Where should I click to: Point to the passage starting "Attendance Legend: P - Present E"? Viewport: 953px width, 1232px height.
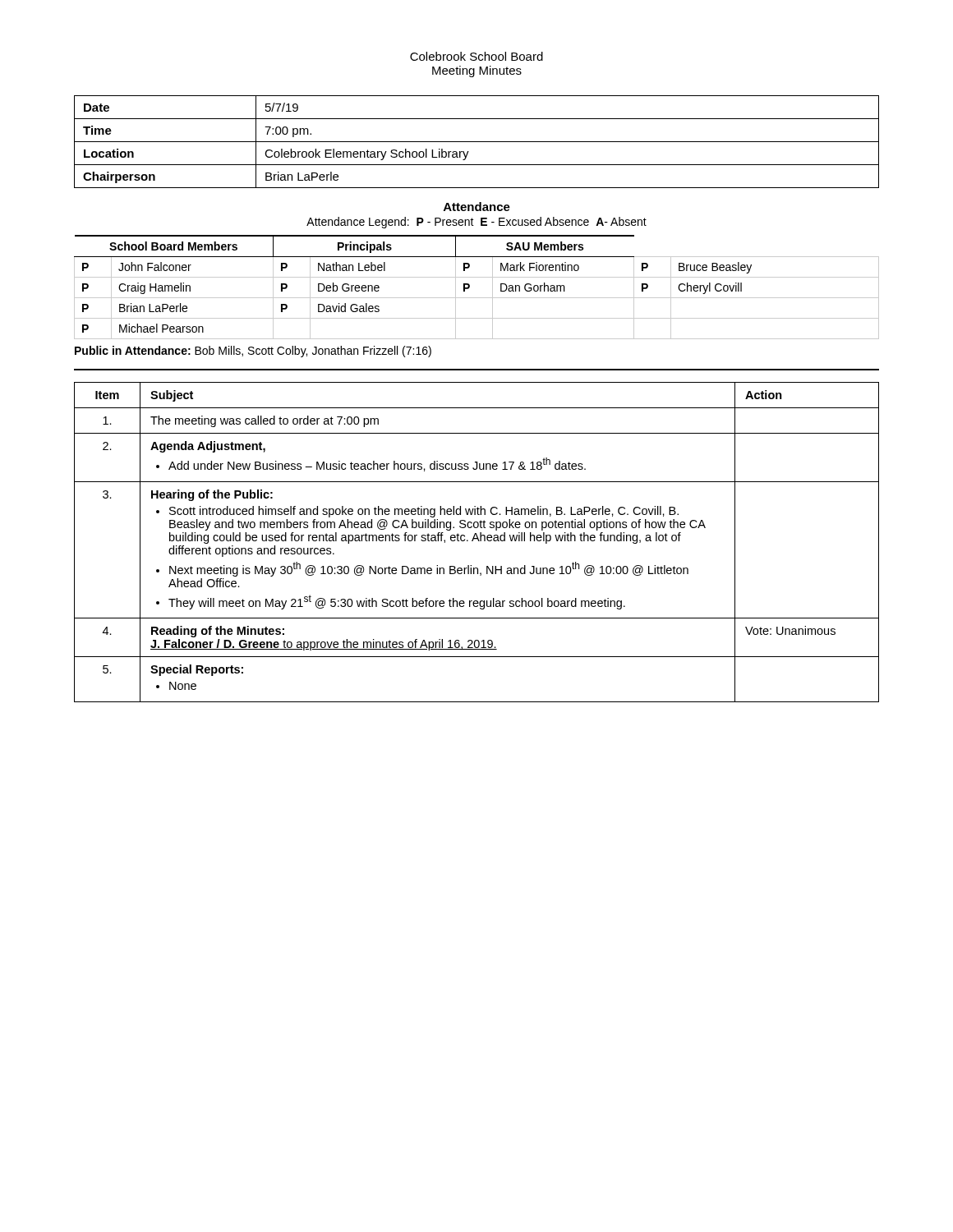(x=476, y=222)
